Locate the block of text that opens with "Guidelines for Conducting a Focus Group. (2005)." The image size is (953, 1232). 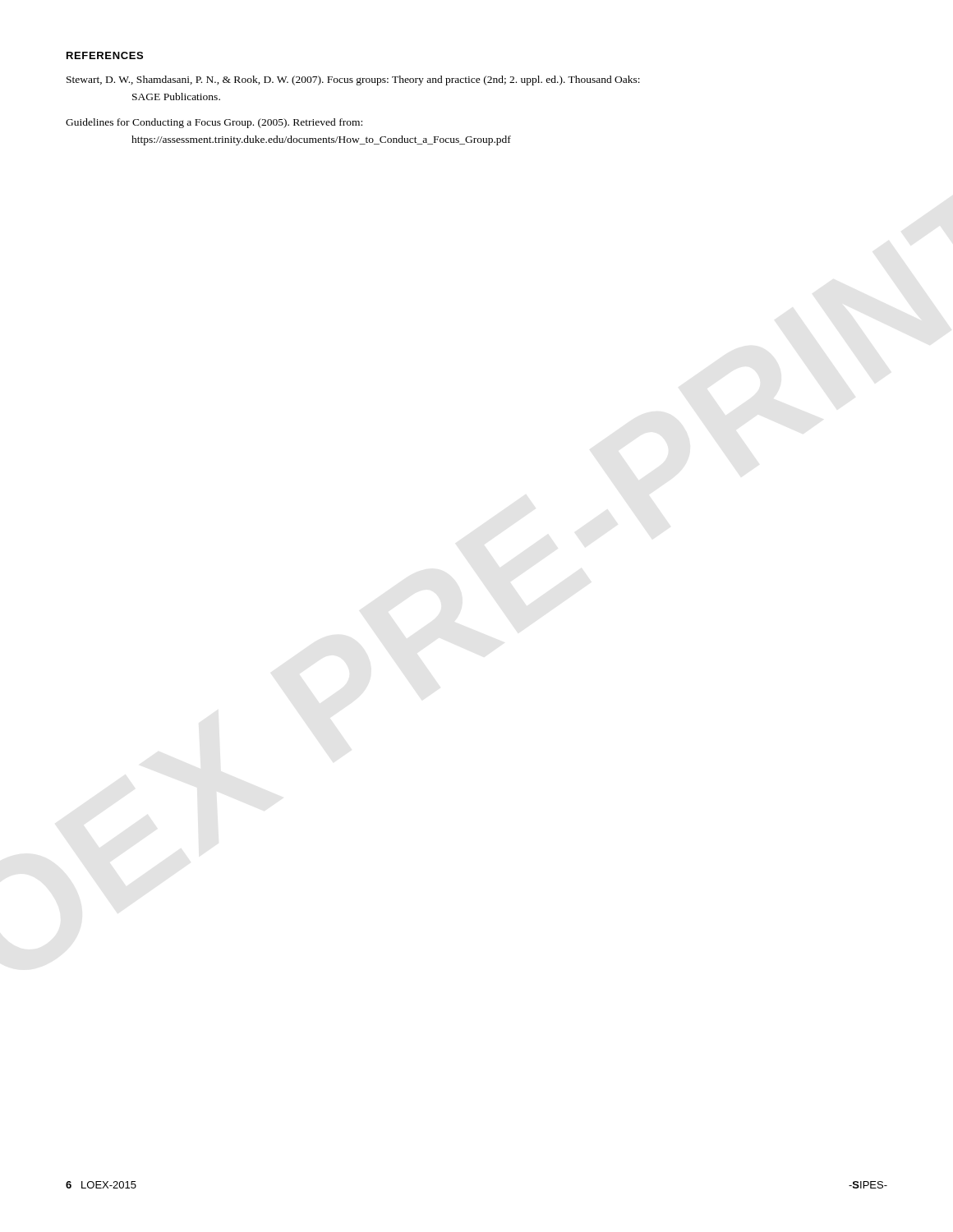click(476, 131)
